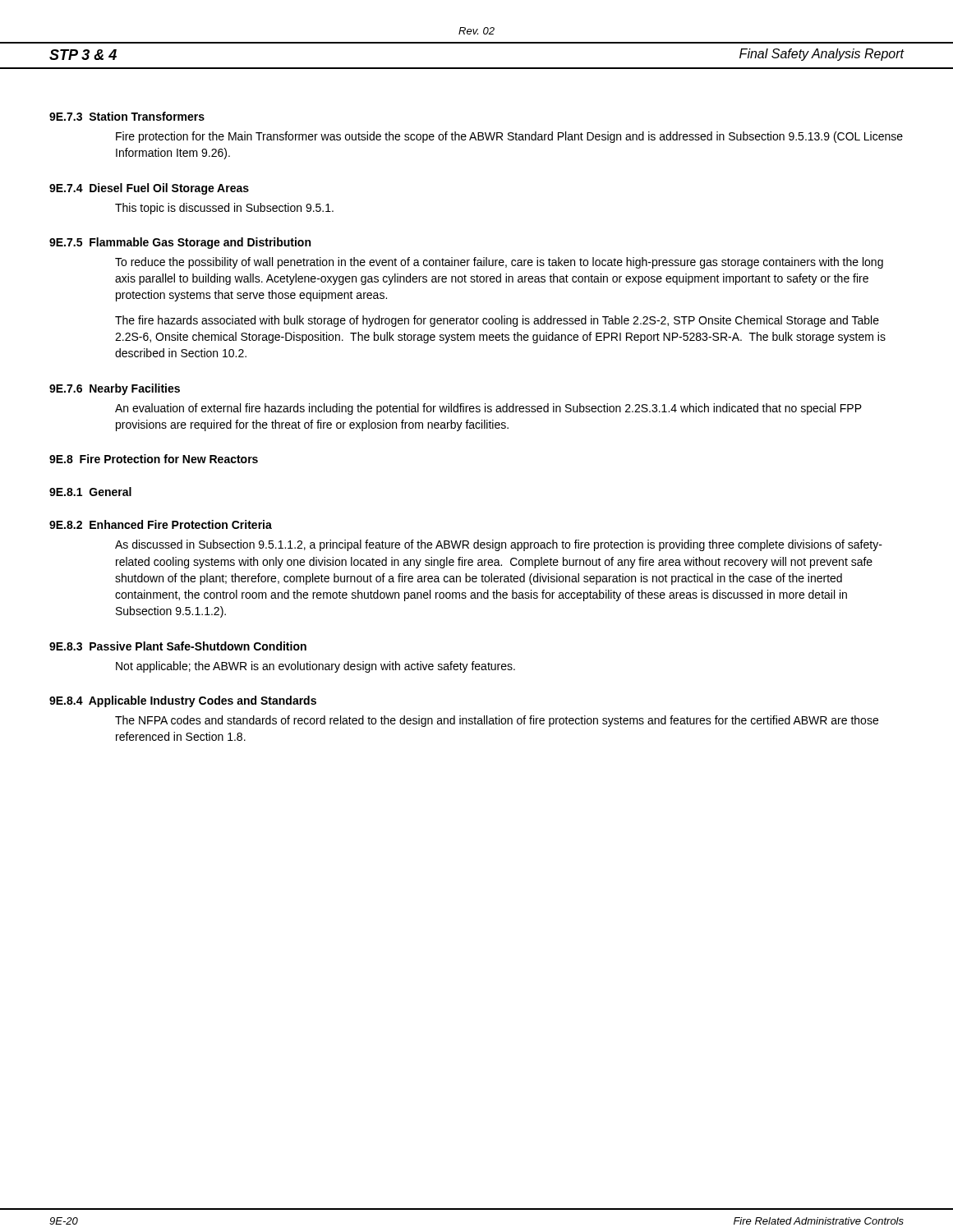Locate the text block starting "9E.7.3 Station Transformers"
Screen dimensions: 1232x953
(x=127, y=117)
